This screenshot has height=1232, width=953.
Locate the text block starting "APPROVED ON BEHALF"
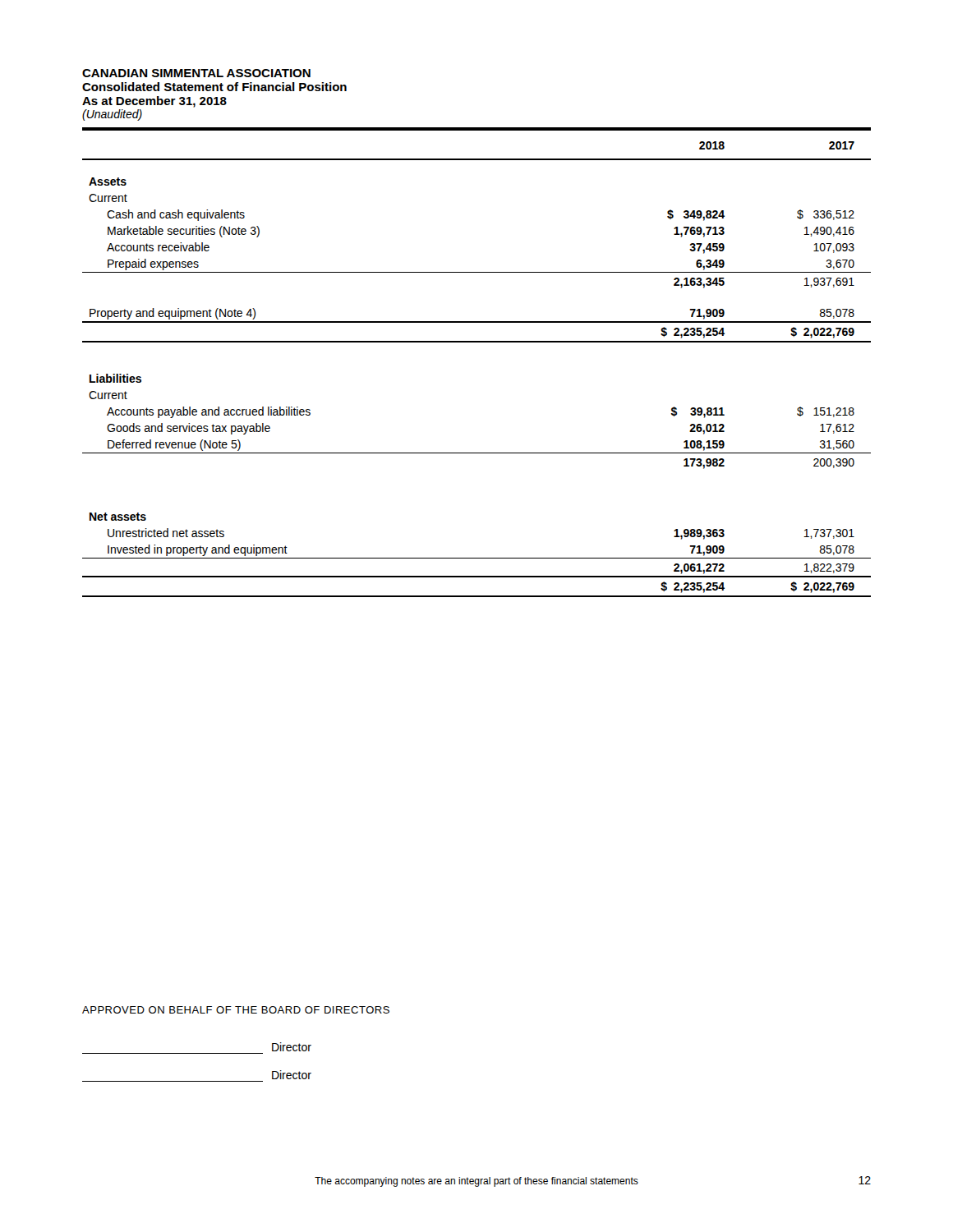point(236,1010)
